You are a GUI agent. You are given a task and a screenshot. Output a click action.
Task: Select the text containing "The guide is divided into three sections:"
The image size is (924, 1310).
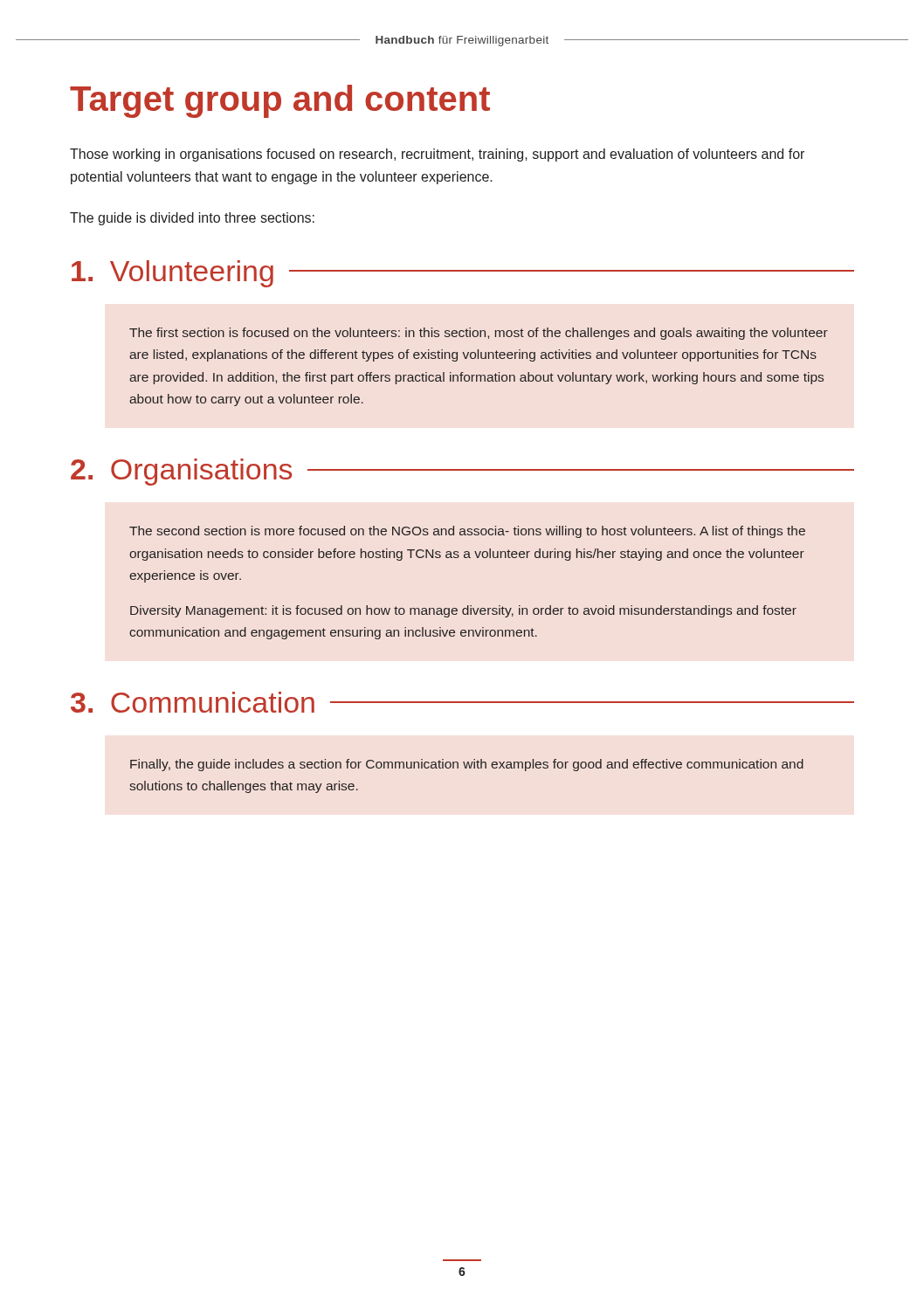coord(193,218)
